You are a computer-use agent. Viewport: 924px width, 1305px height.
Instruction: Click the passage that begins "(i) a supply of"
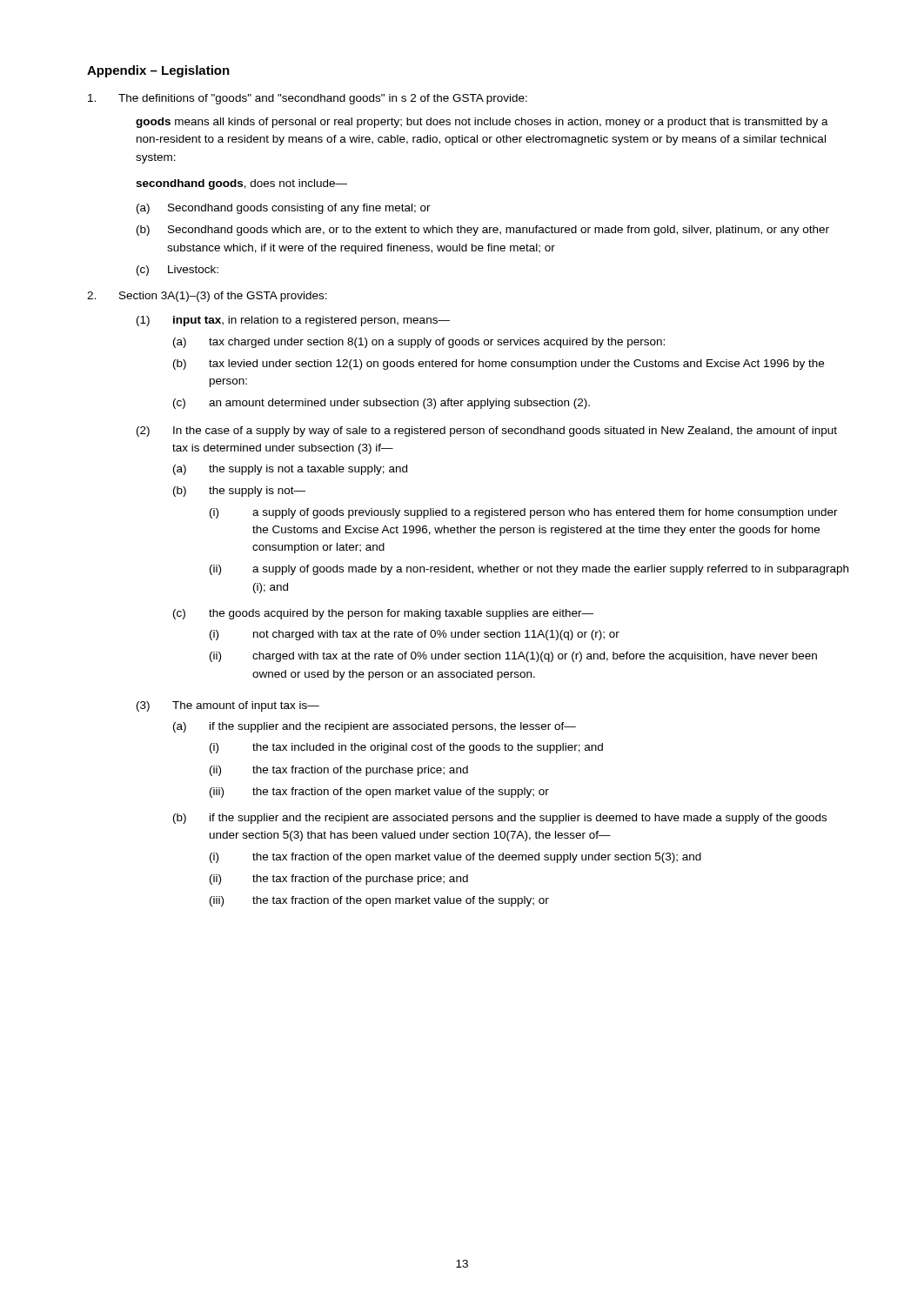532,530
